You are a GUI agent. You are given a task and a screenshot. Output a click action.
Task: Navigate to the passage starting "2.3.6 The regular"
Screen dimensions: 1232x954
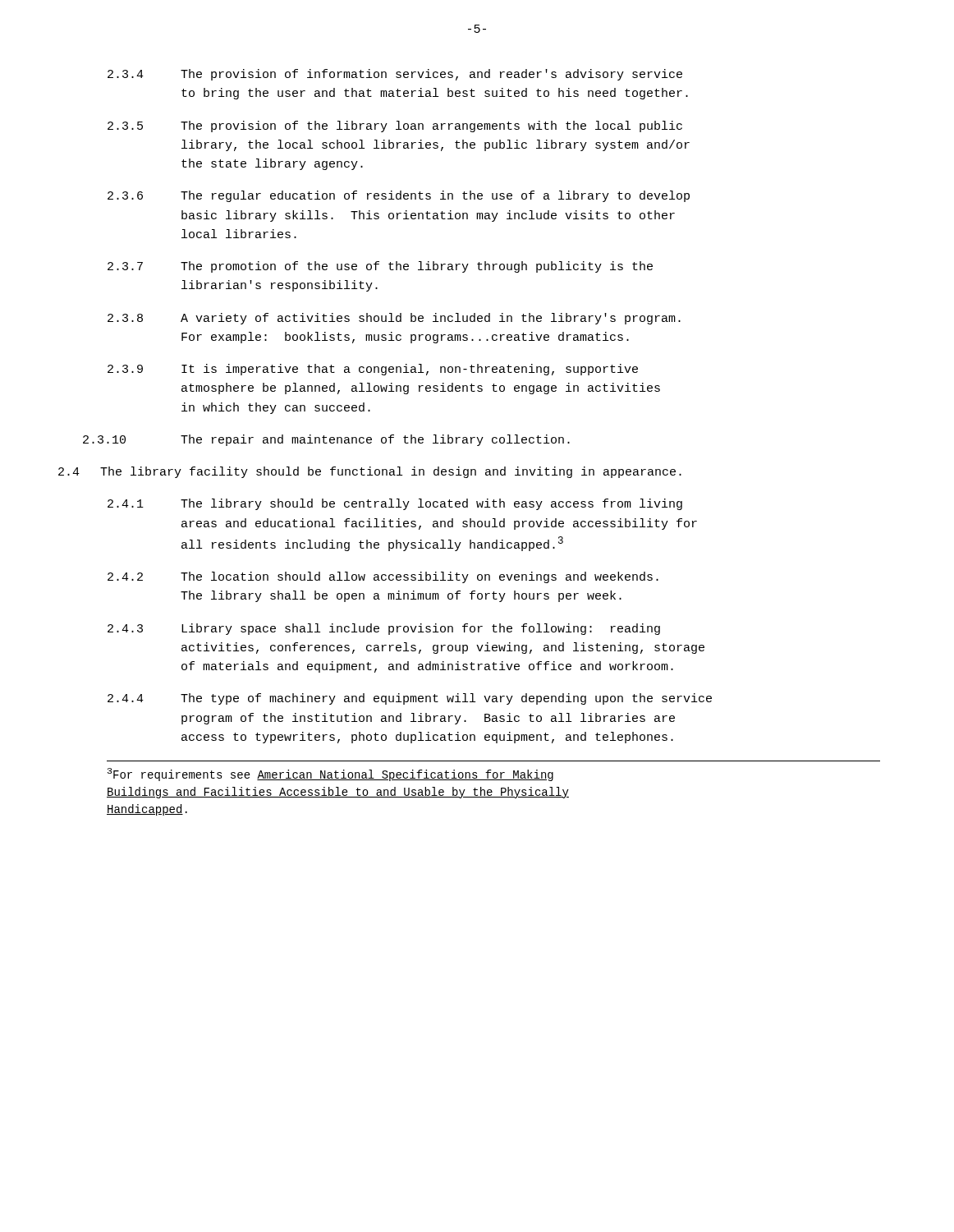coord(493,216)
